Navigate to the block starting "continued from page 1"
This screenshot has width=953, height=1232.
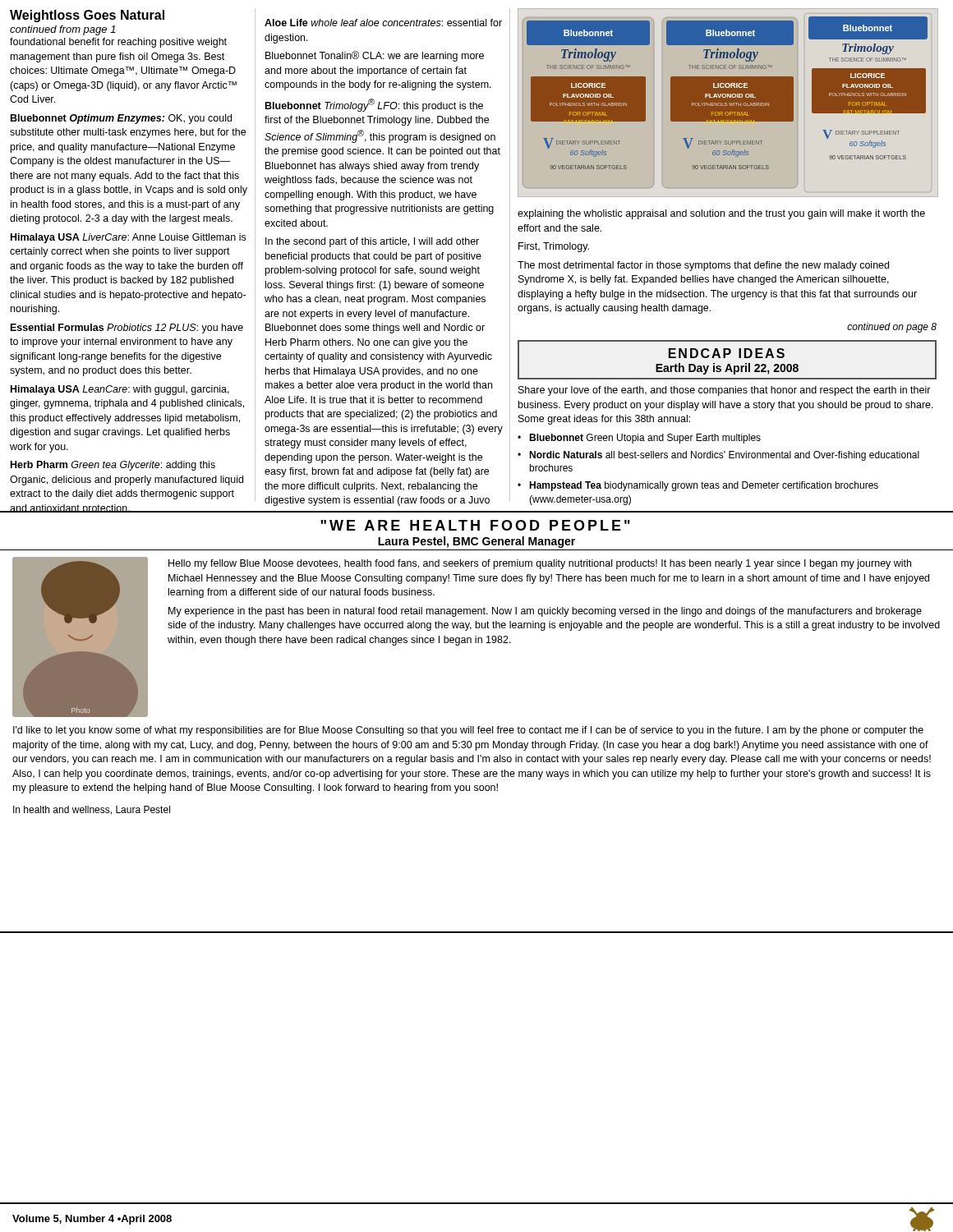click(63, 29)
